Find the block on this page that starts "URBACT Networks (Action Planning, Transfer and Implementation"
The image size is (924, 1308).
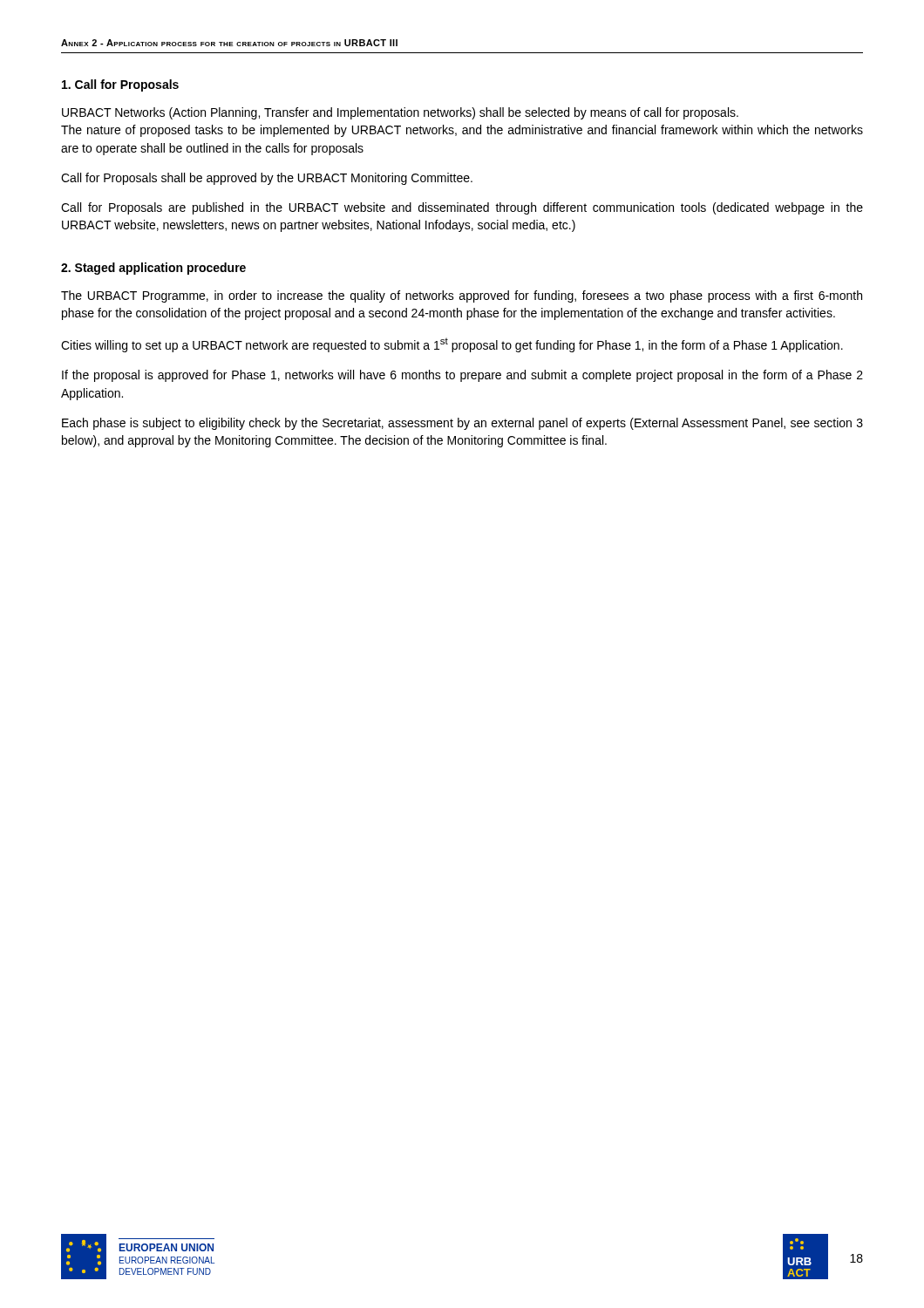point(462,130)
